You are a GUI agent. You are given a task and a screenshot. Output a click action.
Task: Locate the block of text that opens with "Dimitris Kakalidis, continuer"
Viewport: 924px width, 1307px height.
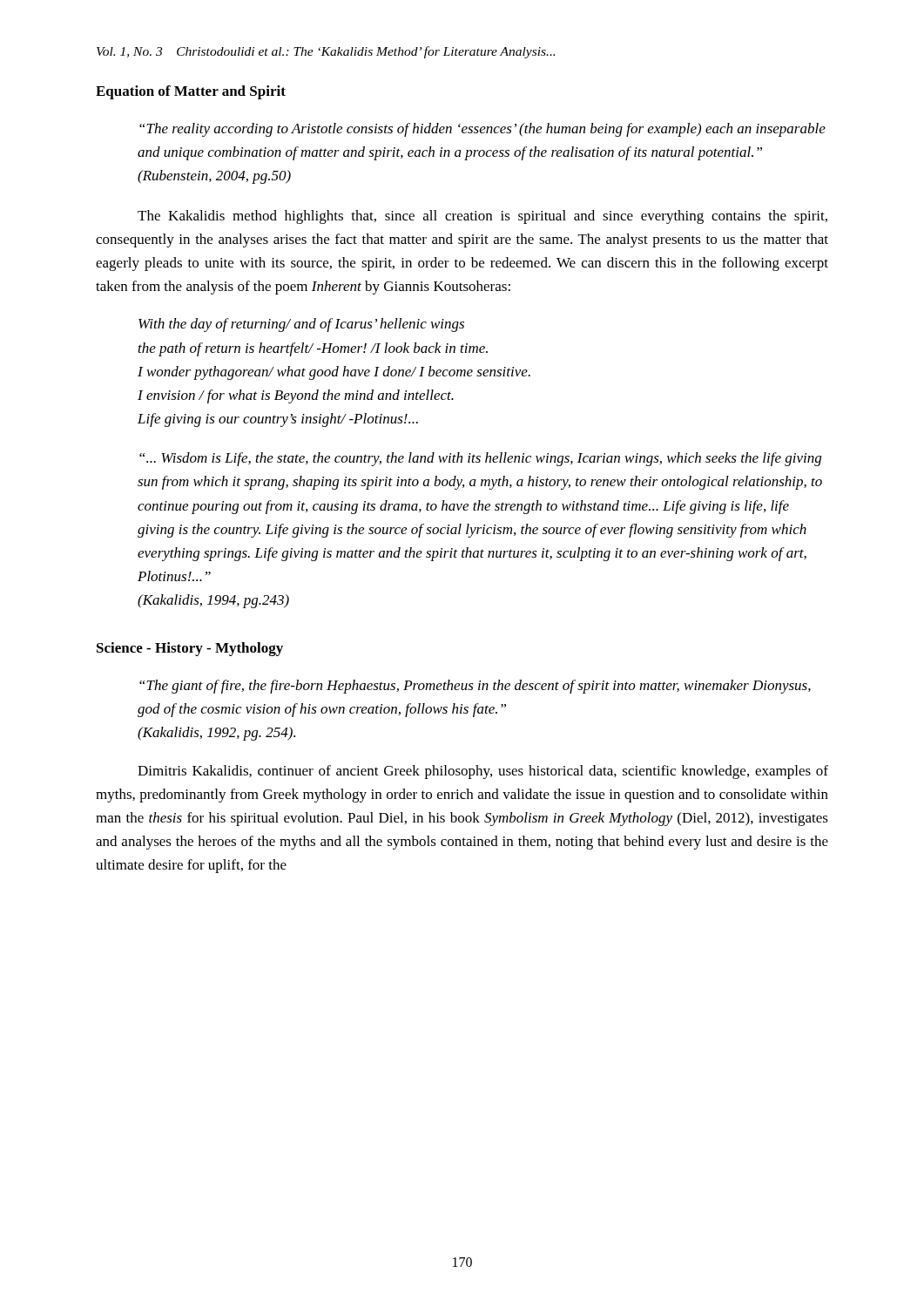point(462,818)
